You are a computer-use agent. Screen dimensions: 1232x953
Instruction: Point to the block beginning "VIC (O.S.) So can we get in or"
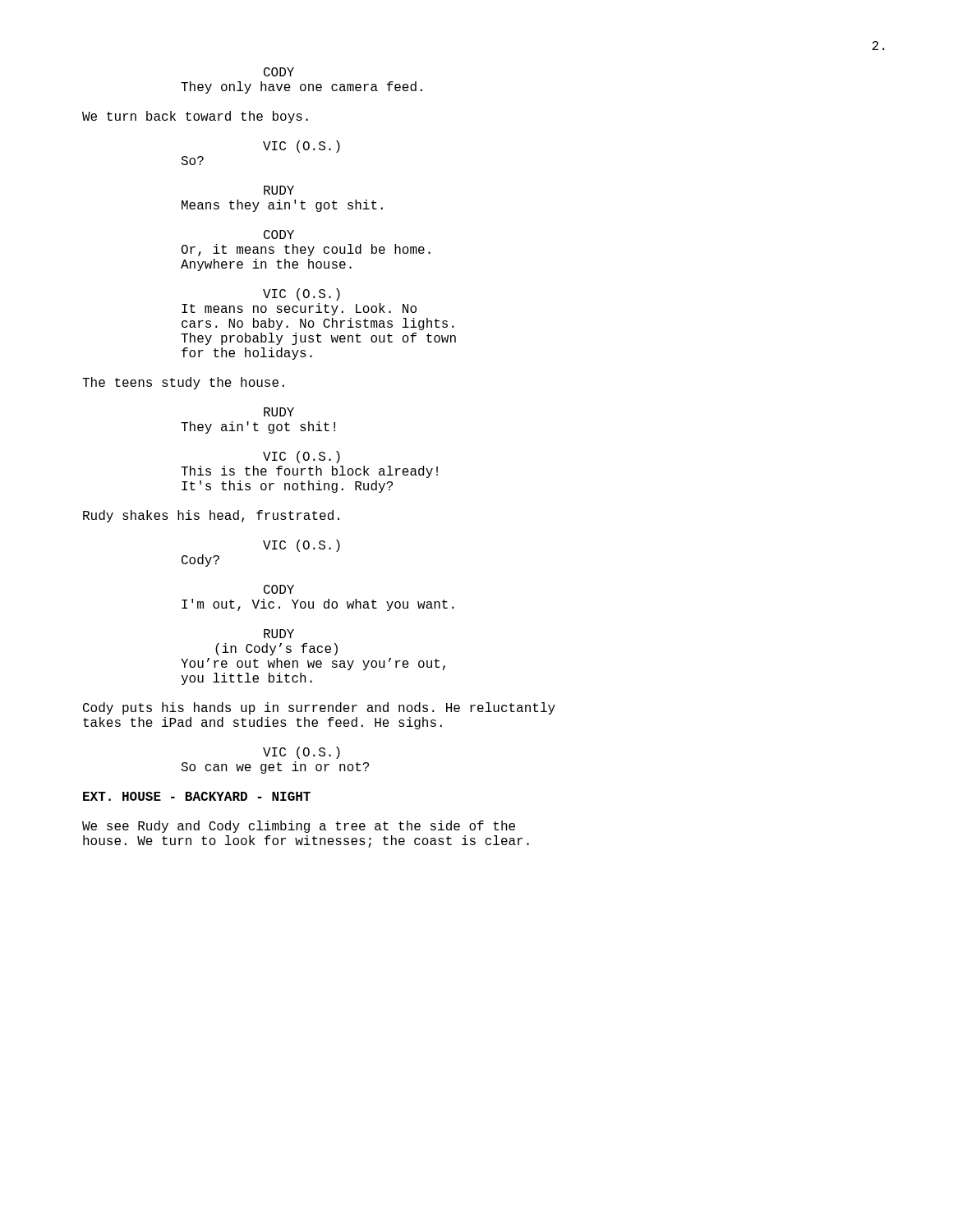[302, 753]
